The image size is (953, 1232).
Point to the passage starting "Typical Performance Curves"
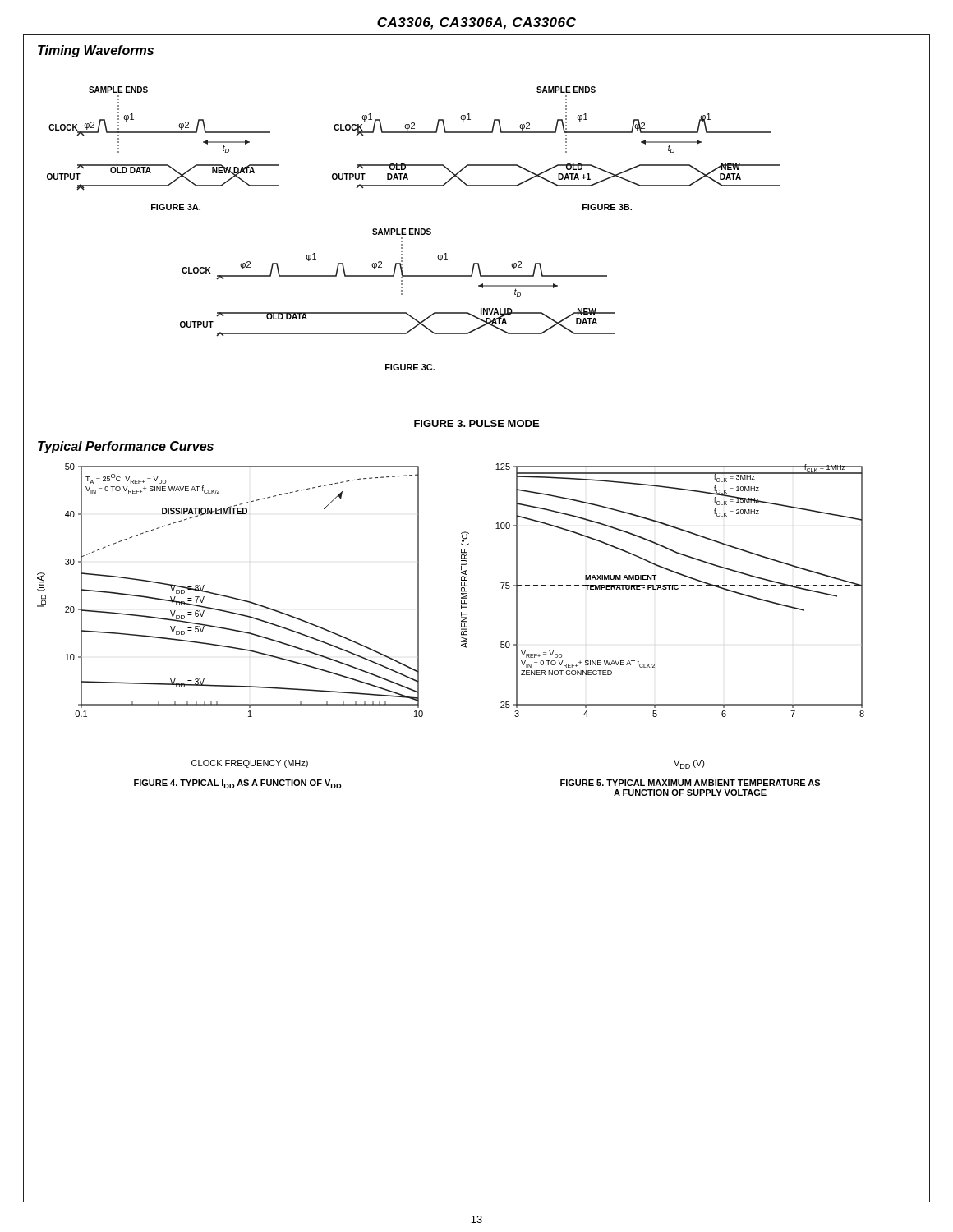126,446
